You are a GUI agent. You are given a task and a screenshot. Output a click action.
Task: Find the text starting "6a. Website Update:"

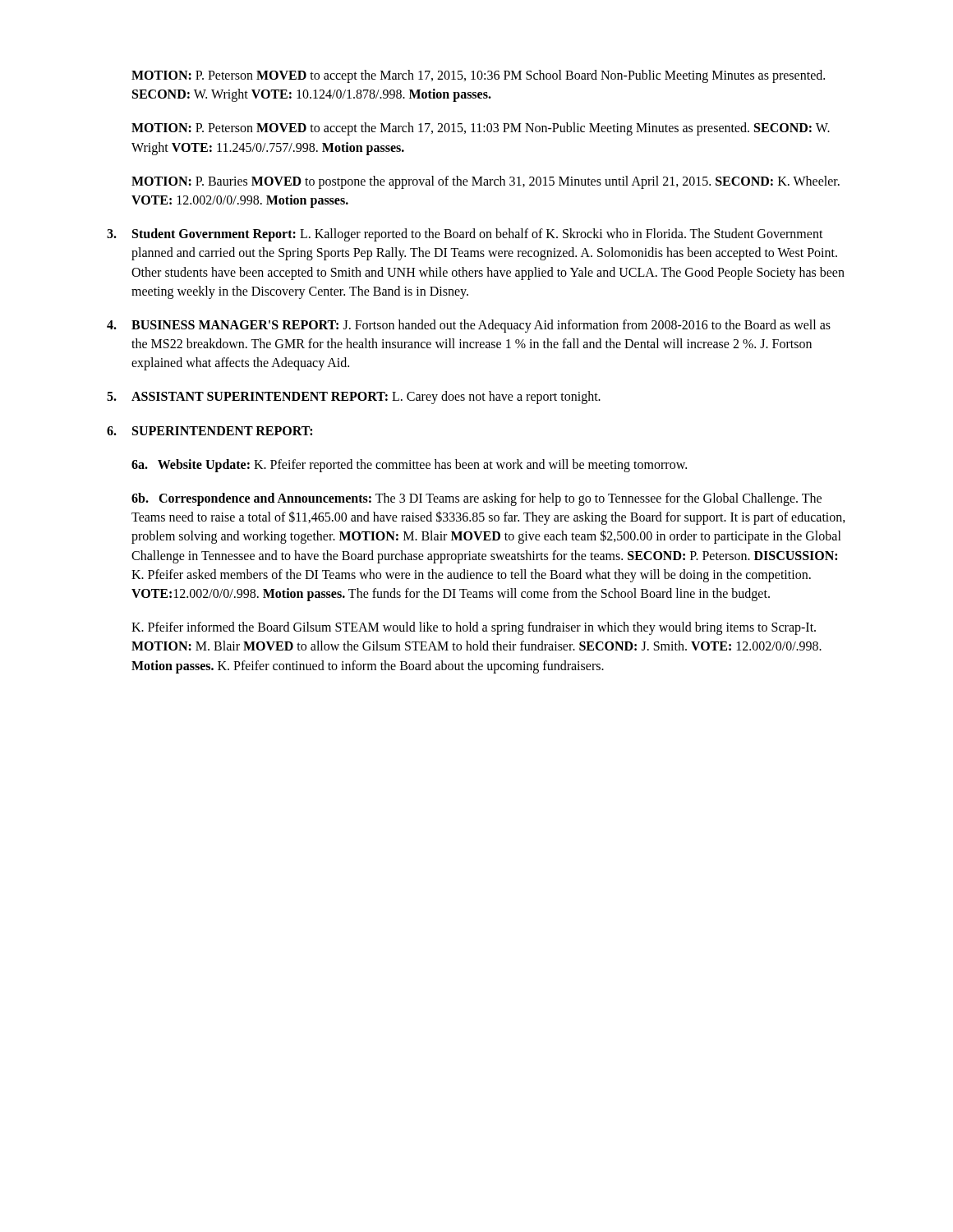tap(410, 464)
